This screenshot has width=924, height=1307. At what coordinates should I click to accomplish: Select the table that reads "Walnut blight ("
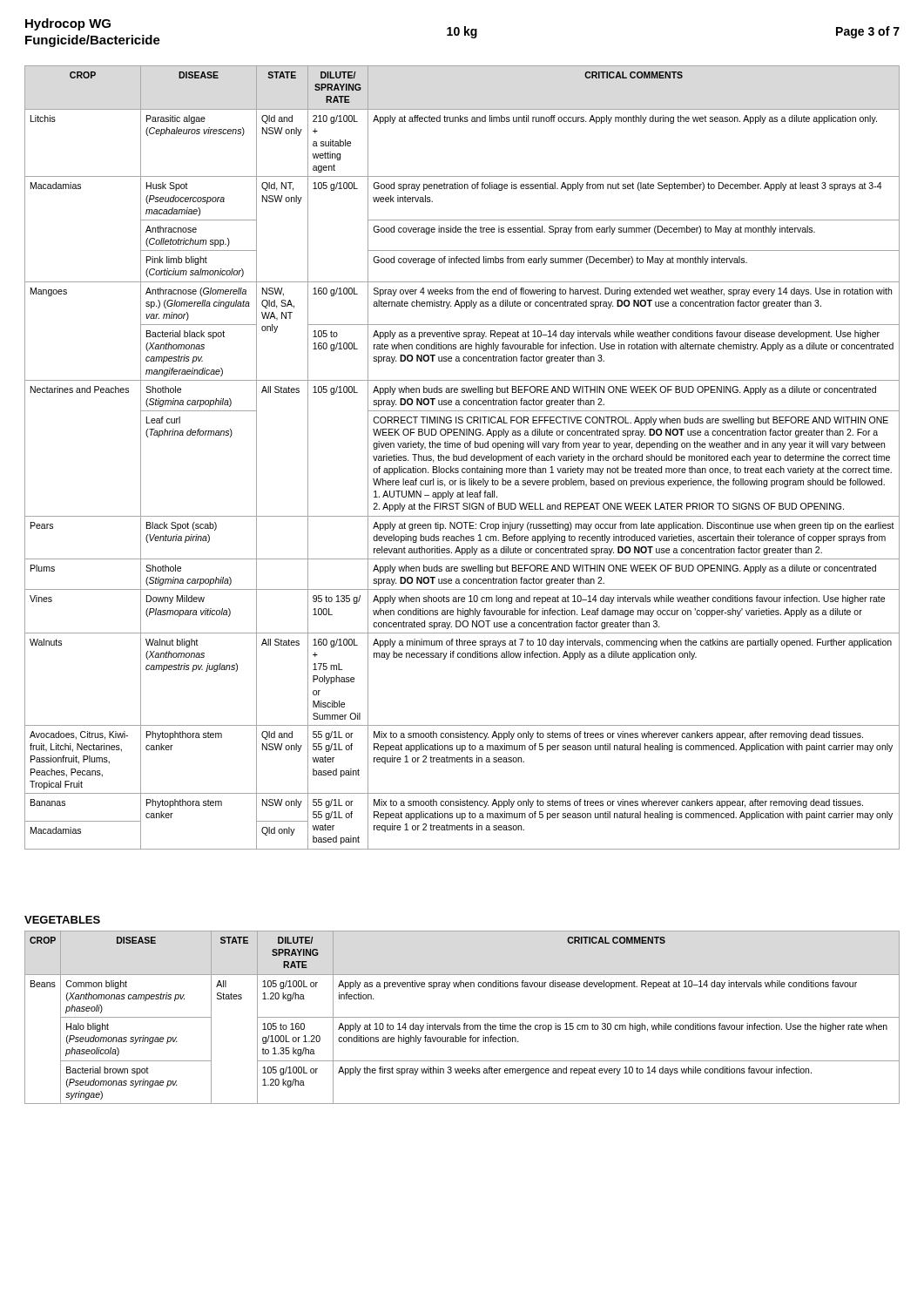[462, 457]
